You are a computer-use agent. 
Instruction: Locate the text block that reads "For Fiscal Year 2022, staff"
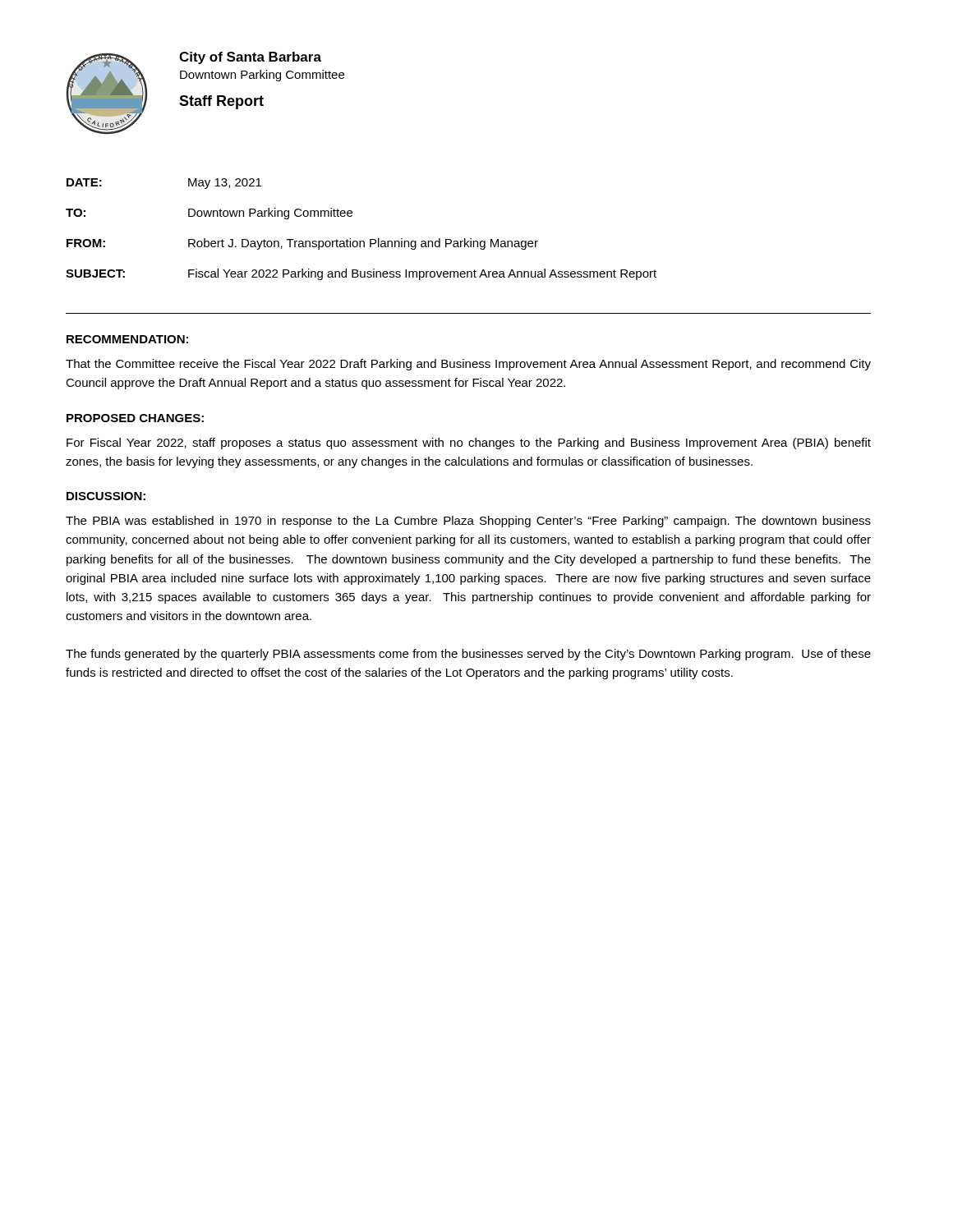click(468, 451)
